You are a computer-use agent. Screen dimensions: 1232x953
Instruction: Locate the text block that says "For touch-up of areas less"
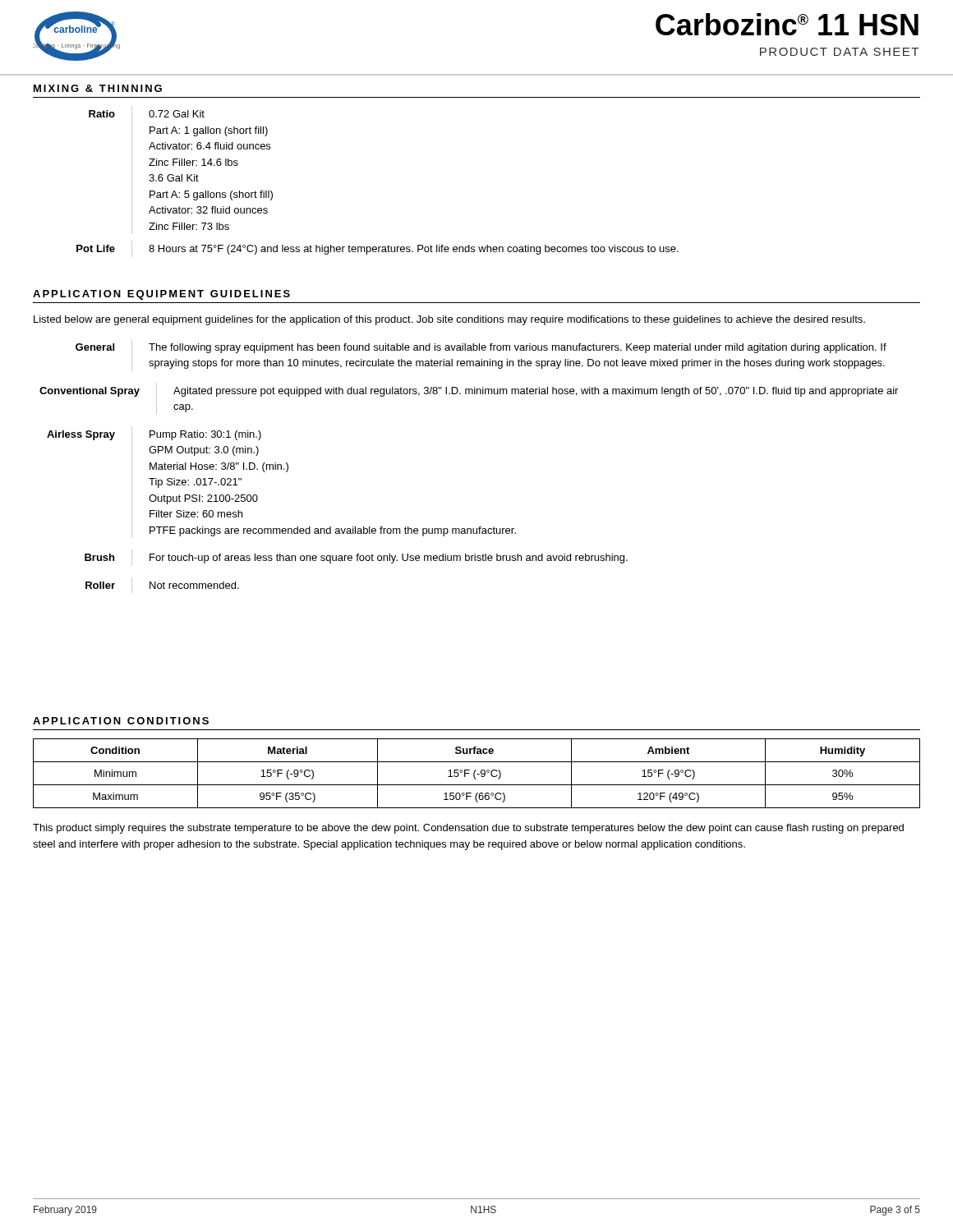point(388,557)
